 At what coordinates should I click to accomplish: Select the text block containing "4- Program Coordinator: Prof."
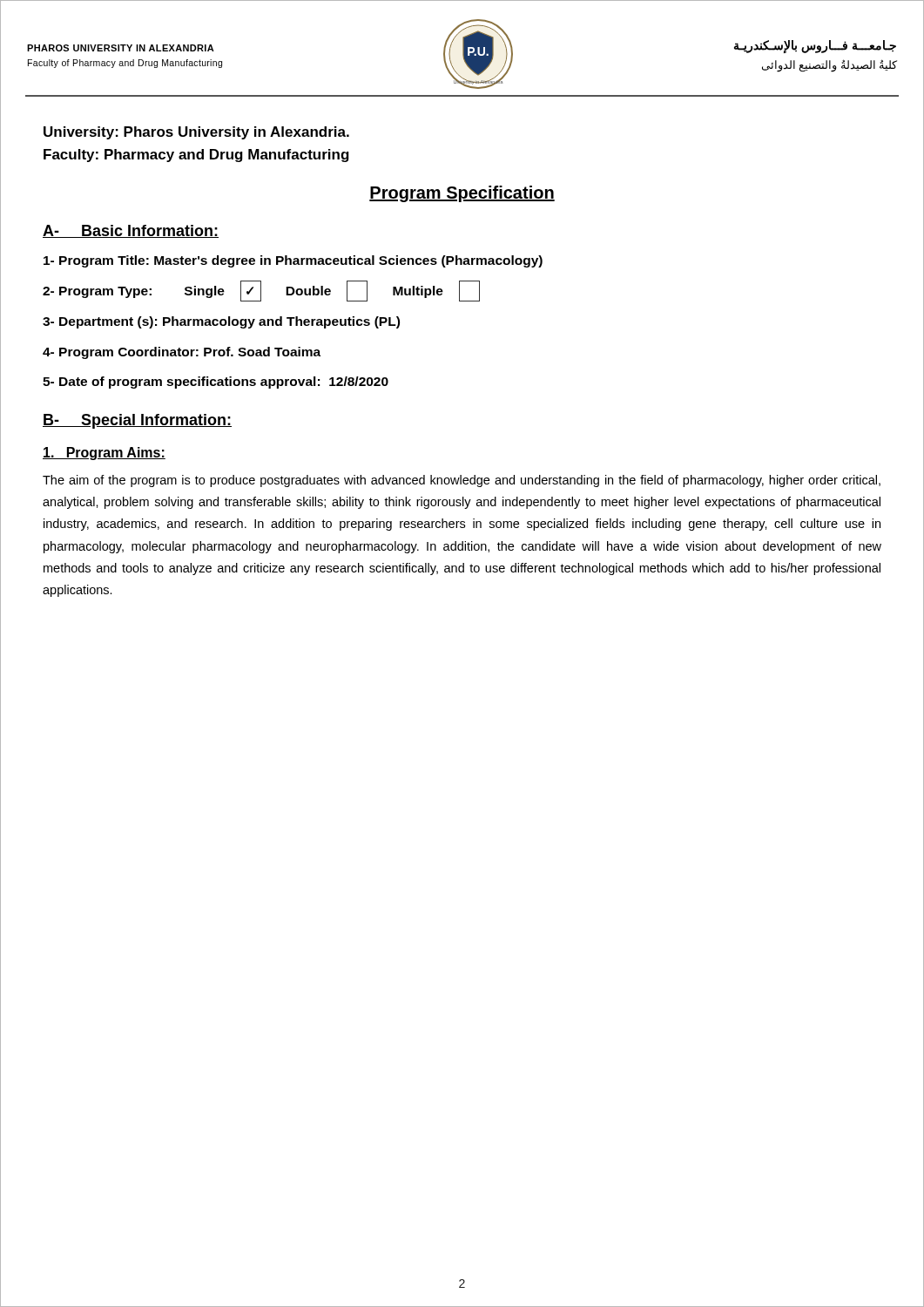tap(182, 351)
